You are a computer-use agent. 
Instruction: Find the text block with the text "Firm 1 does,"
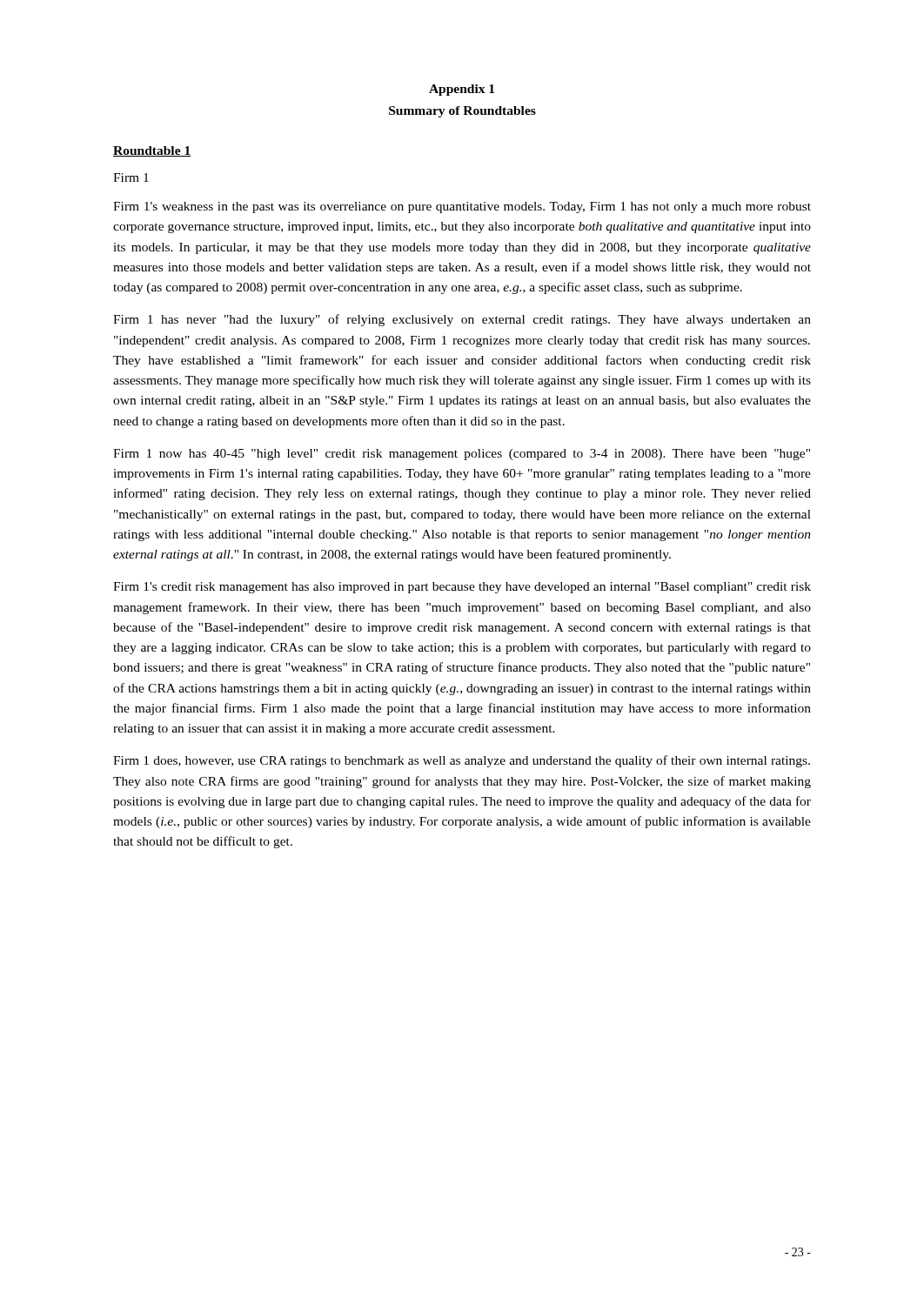click(462, 801)
